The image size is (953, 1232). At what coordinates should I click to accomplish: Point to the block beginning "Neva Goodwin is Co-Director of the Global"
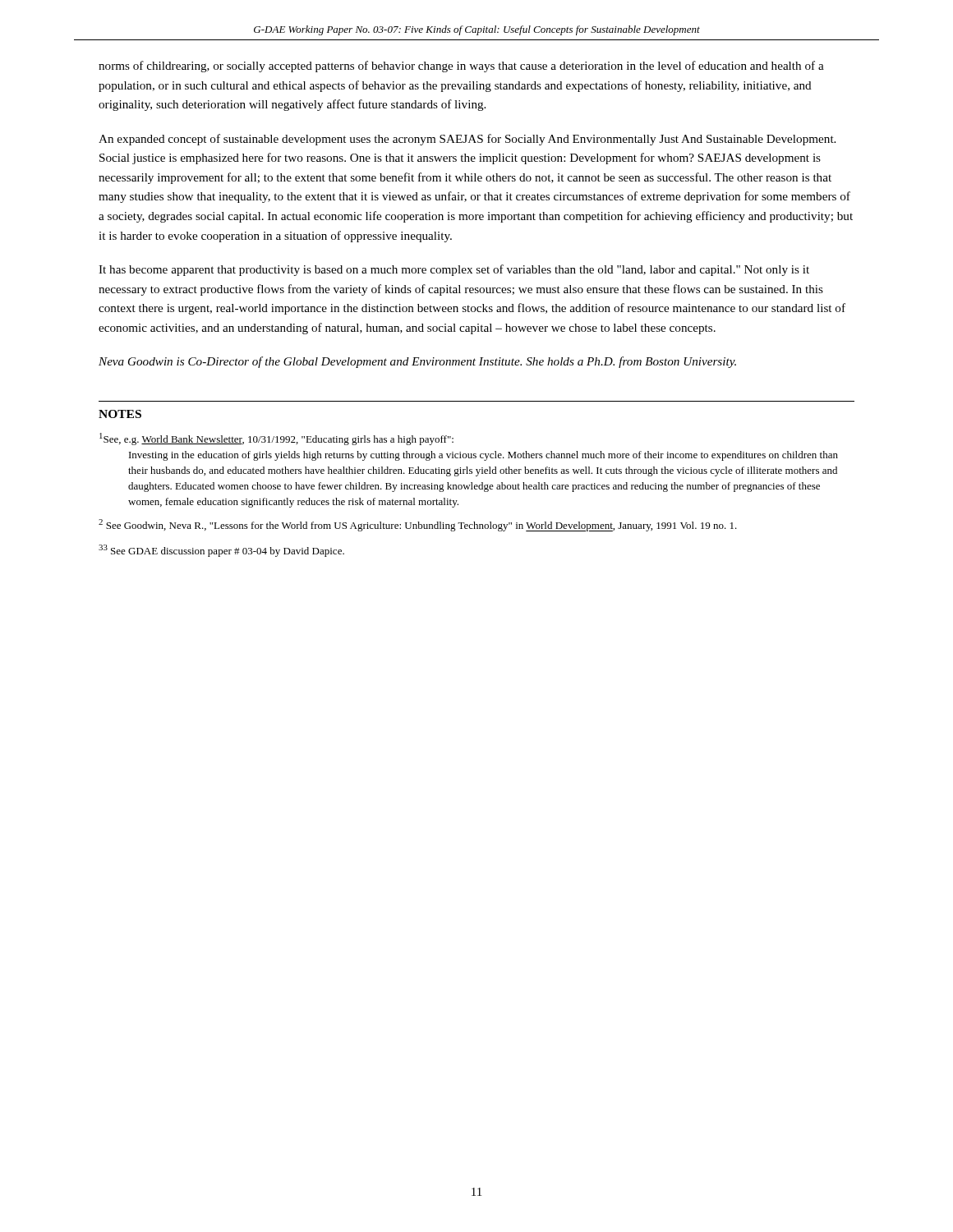(418, 361)
